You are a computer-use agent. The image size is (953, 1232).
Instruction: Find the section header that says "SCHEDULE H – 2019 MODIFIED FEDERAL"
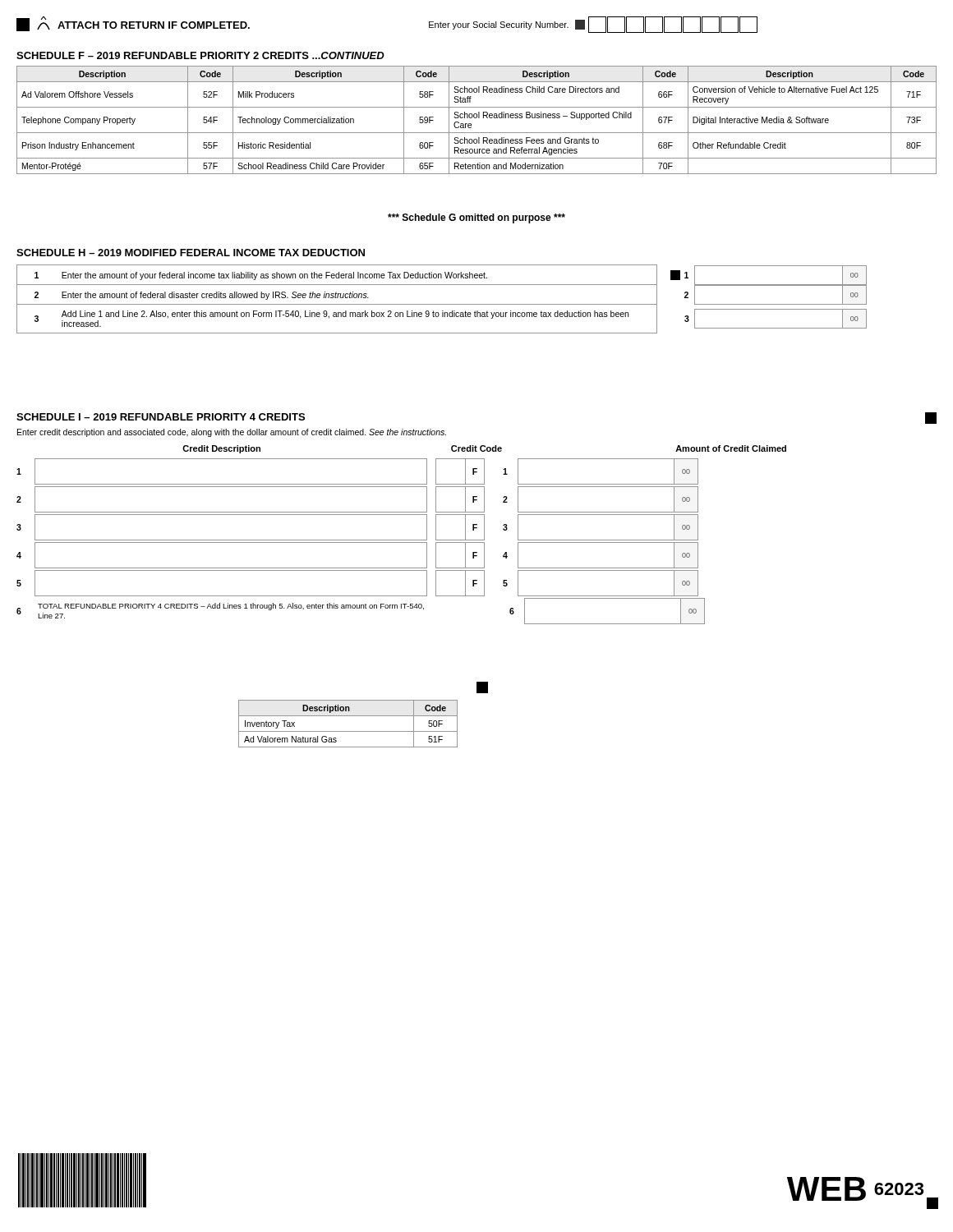pos(191,253)
